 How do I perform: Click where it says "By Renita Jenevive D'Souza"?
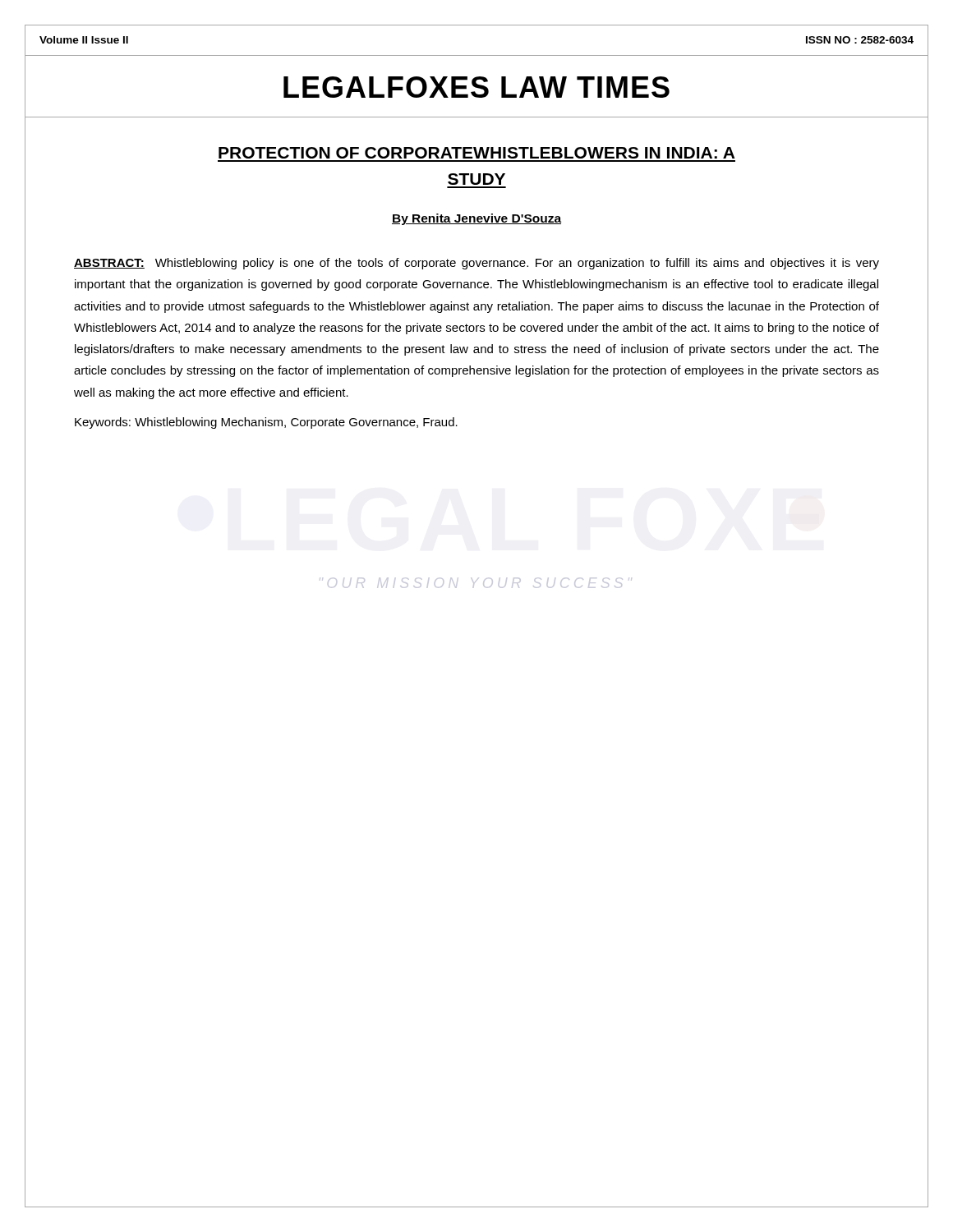click(x=476, y=218)
